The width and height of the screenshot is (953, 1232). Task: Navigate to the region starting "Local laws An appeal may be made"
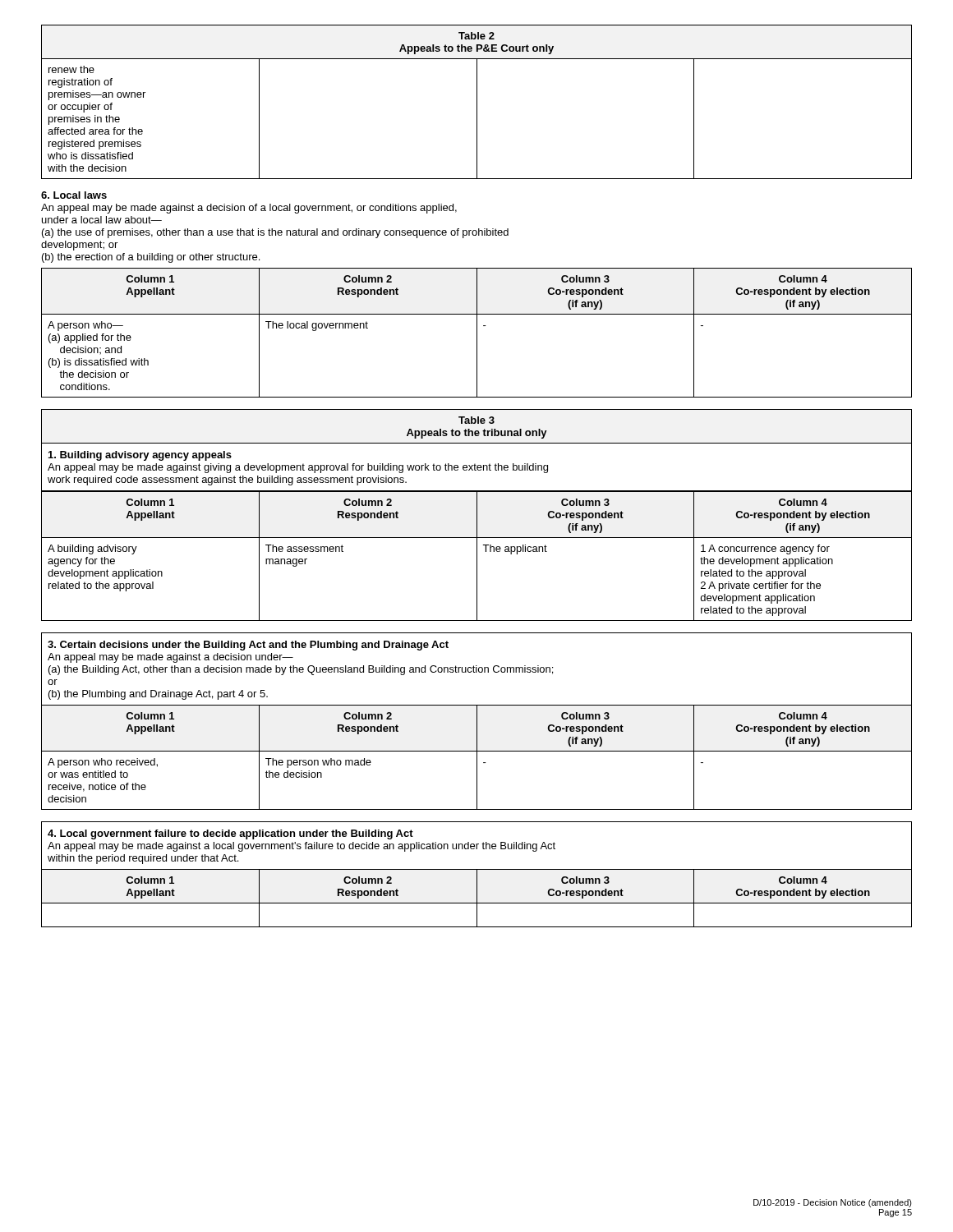[275, 226]
